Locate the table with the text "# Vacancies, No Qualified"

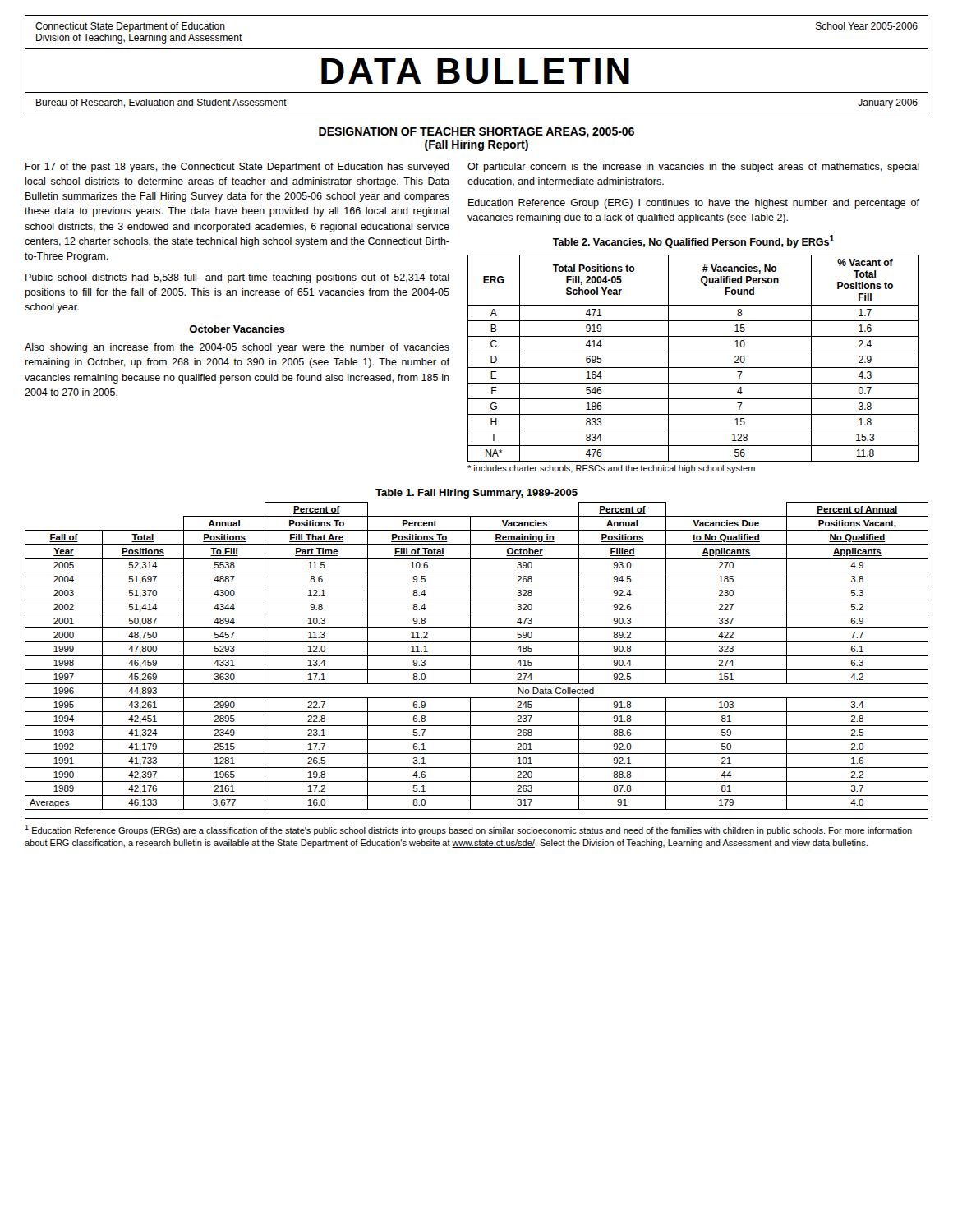(693, 364)
